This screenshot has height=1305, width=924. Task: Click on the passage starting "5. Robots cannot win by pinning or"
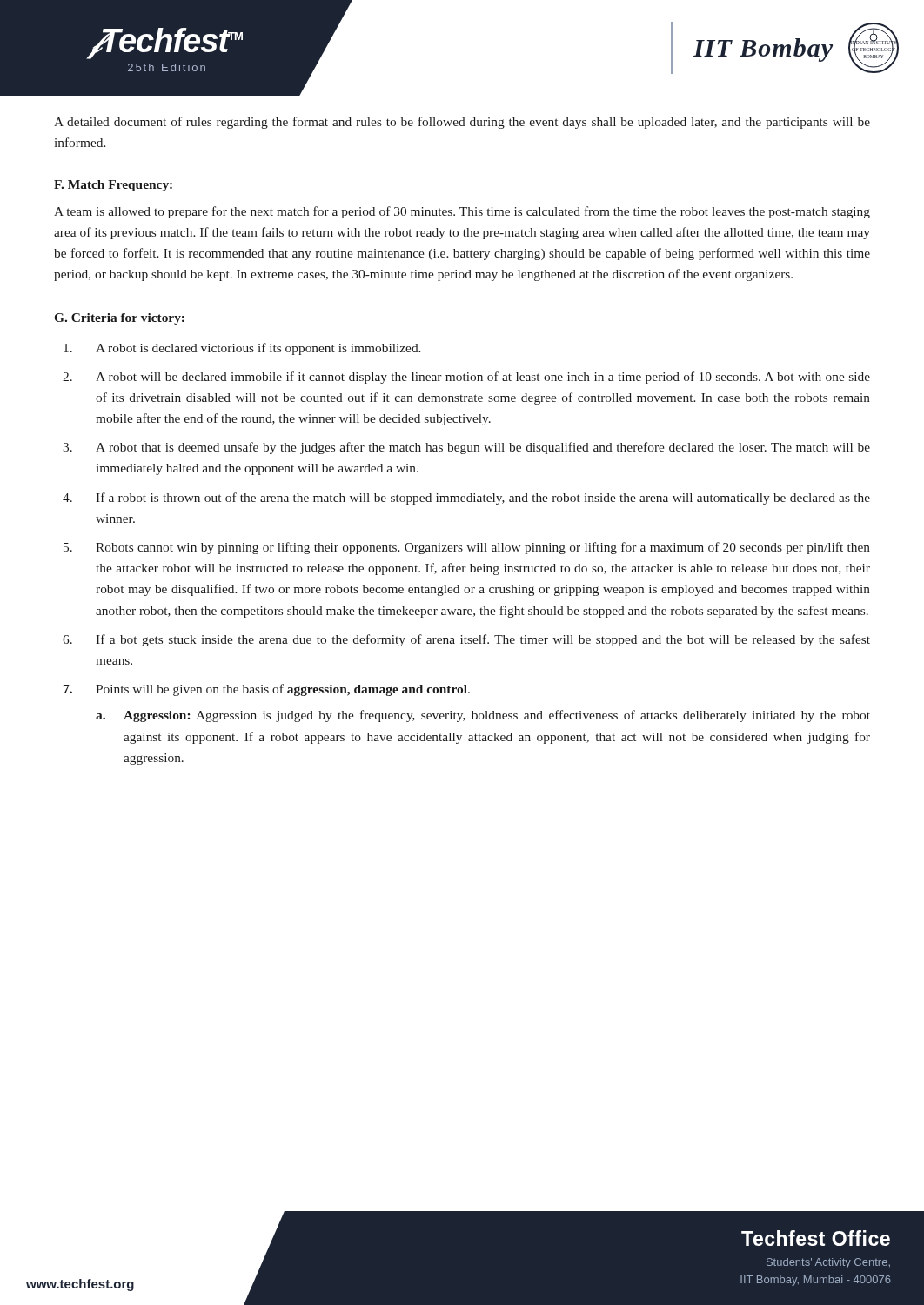[462, 579]
